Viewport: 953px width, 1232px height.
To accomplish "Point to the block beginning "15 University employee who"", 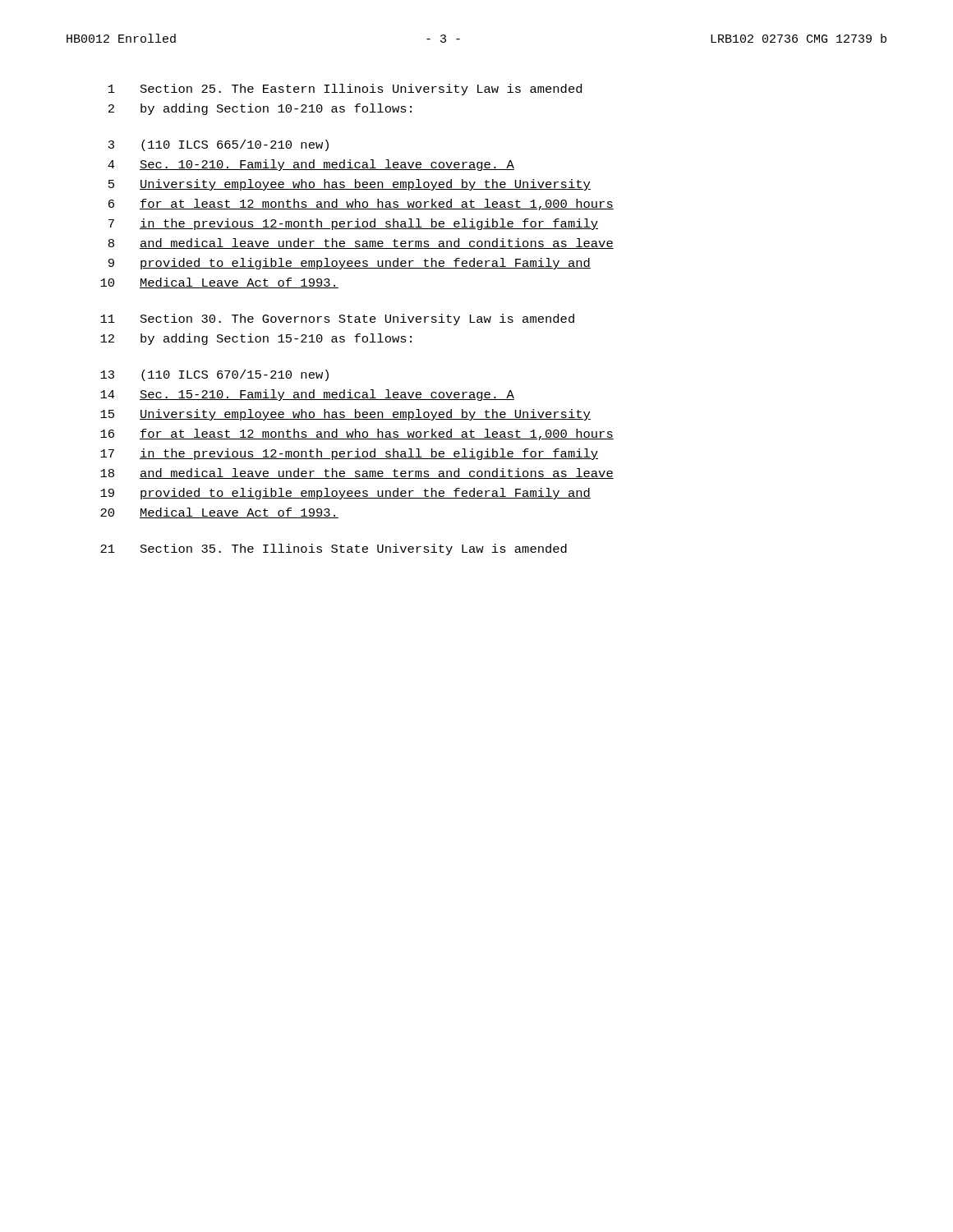I will point(476,415).
